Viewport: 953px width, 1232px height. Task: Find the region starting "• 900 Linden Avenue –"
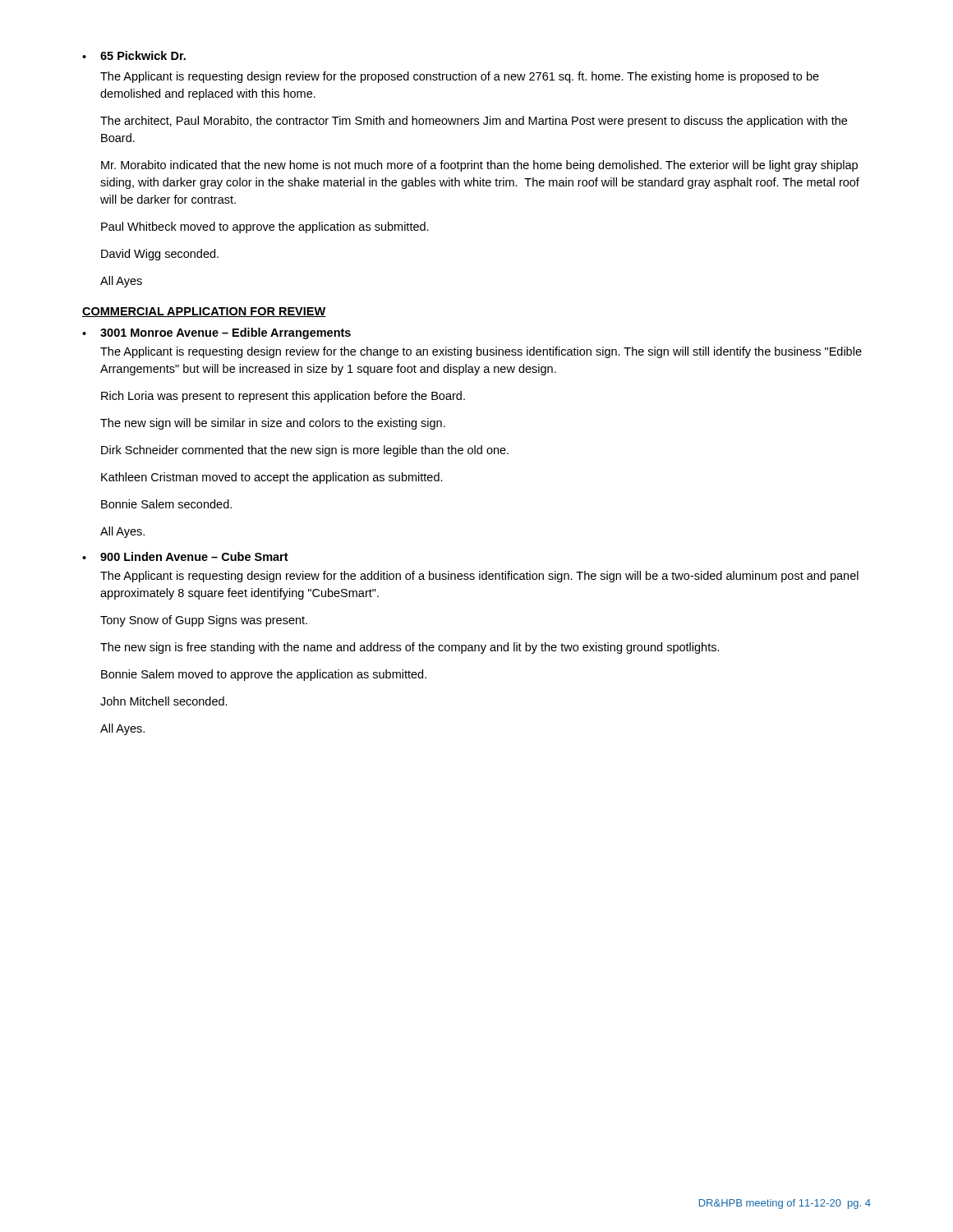(185, 556)
